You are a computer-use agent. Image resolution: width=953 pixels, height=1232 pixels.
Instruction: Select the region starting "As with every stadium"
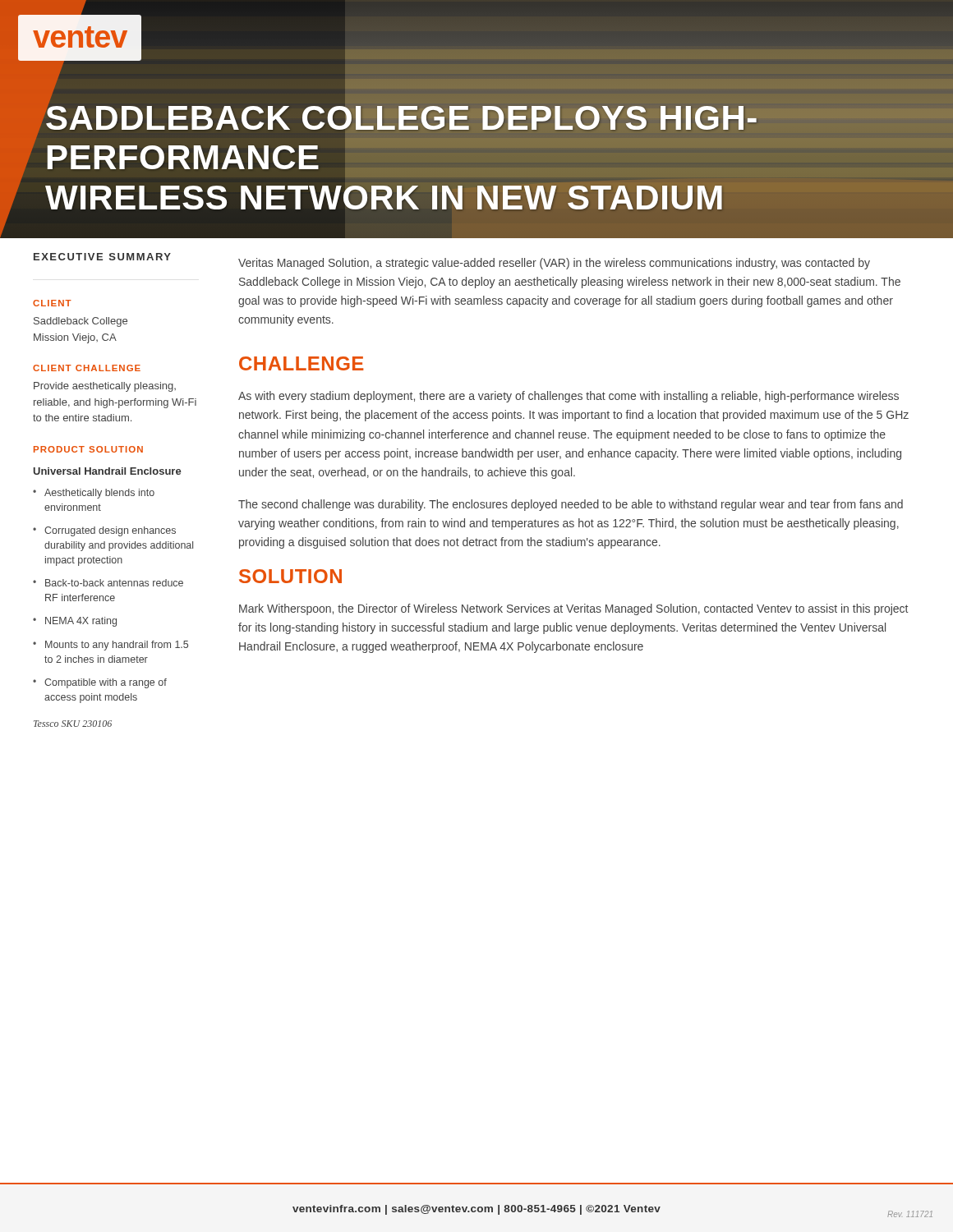tap(576, 435)
